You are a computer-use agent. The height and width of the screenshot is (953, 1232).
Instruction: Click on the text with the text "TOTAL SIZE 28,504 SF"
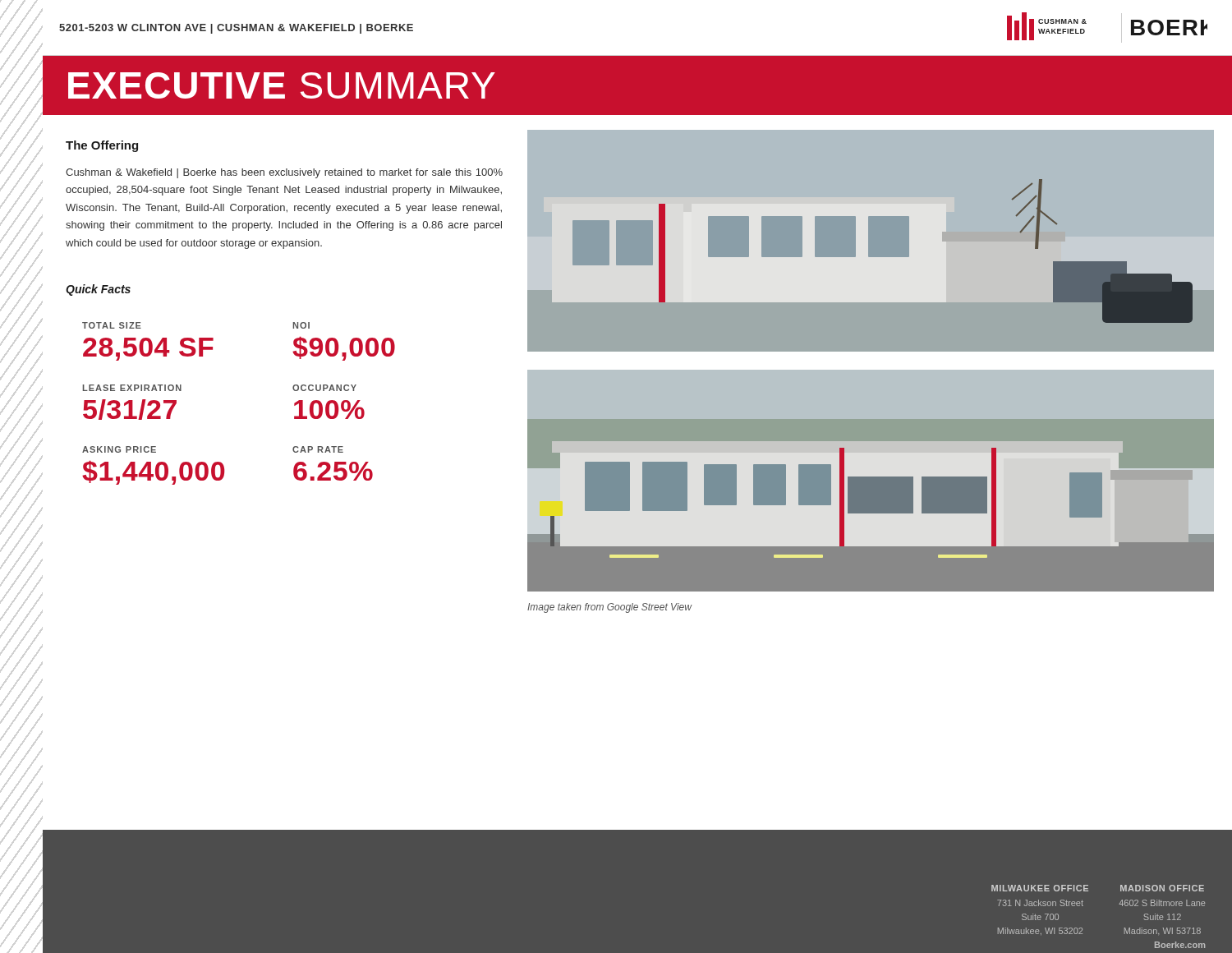187,342
